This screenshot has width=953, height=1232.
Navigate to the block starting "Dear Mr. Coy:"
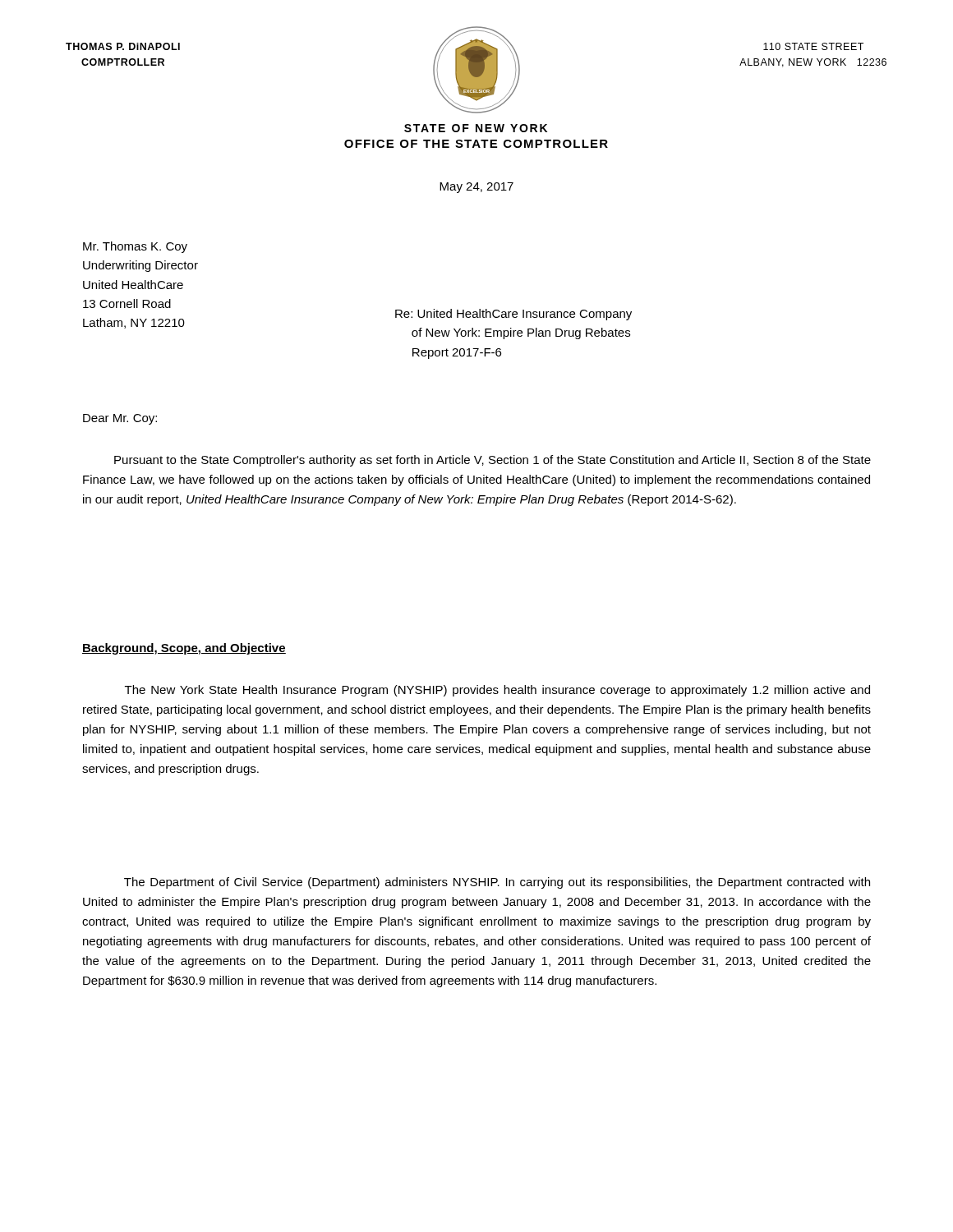[120, 418]
